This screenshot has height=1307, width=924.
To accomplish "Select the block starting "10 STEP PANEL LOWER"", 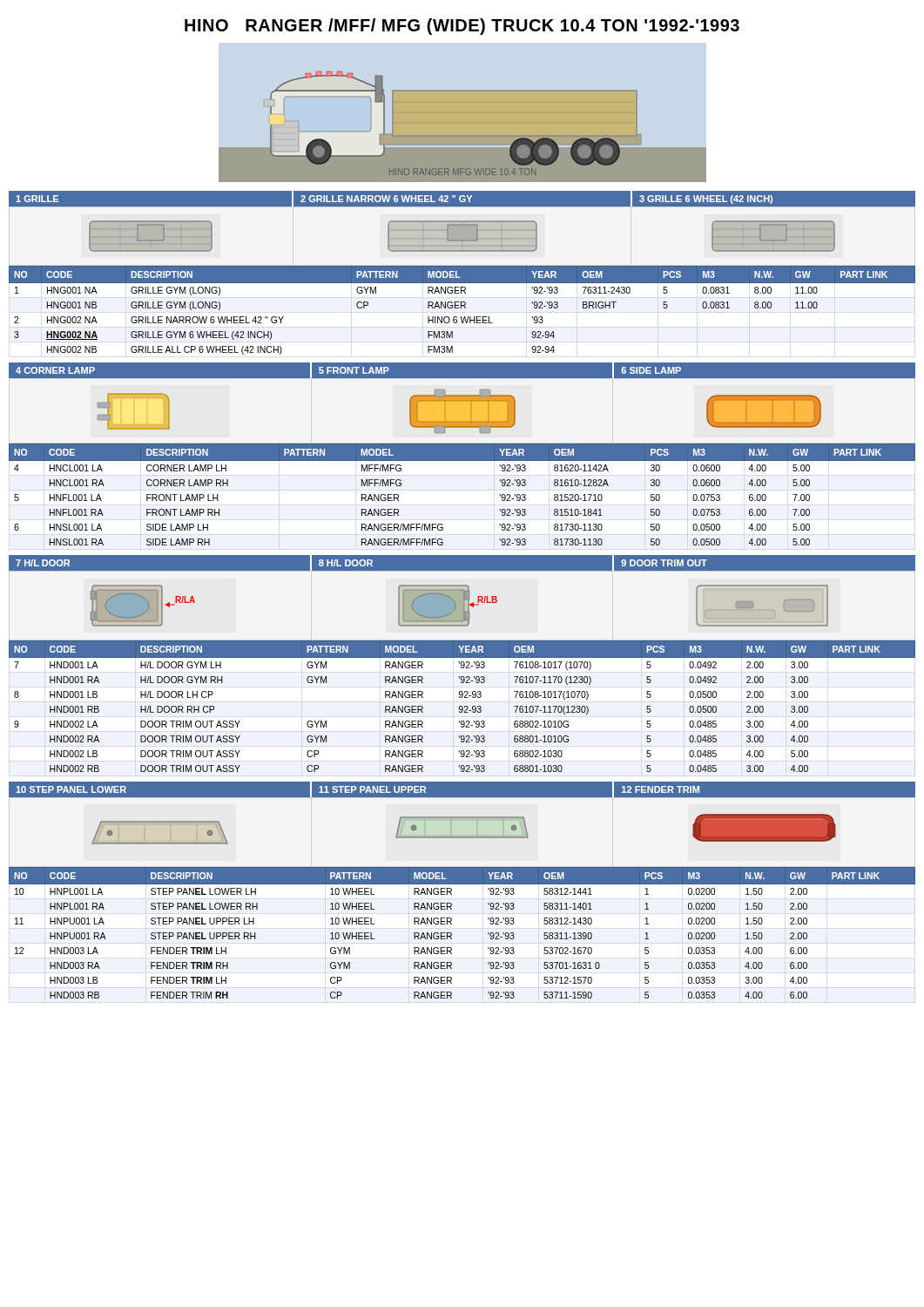I will pyautogui.click(x=462, y=789).
